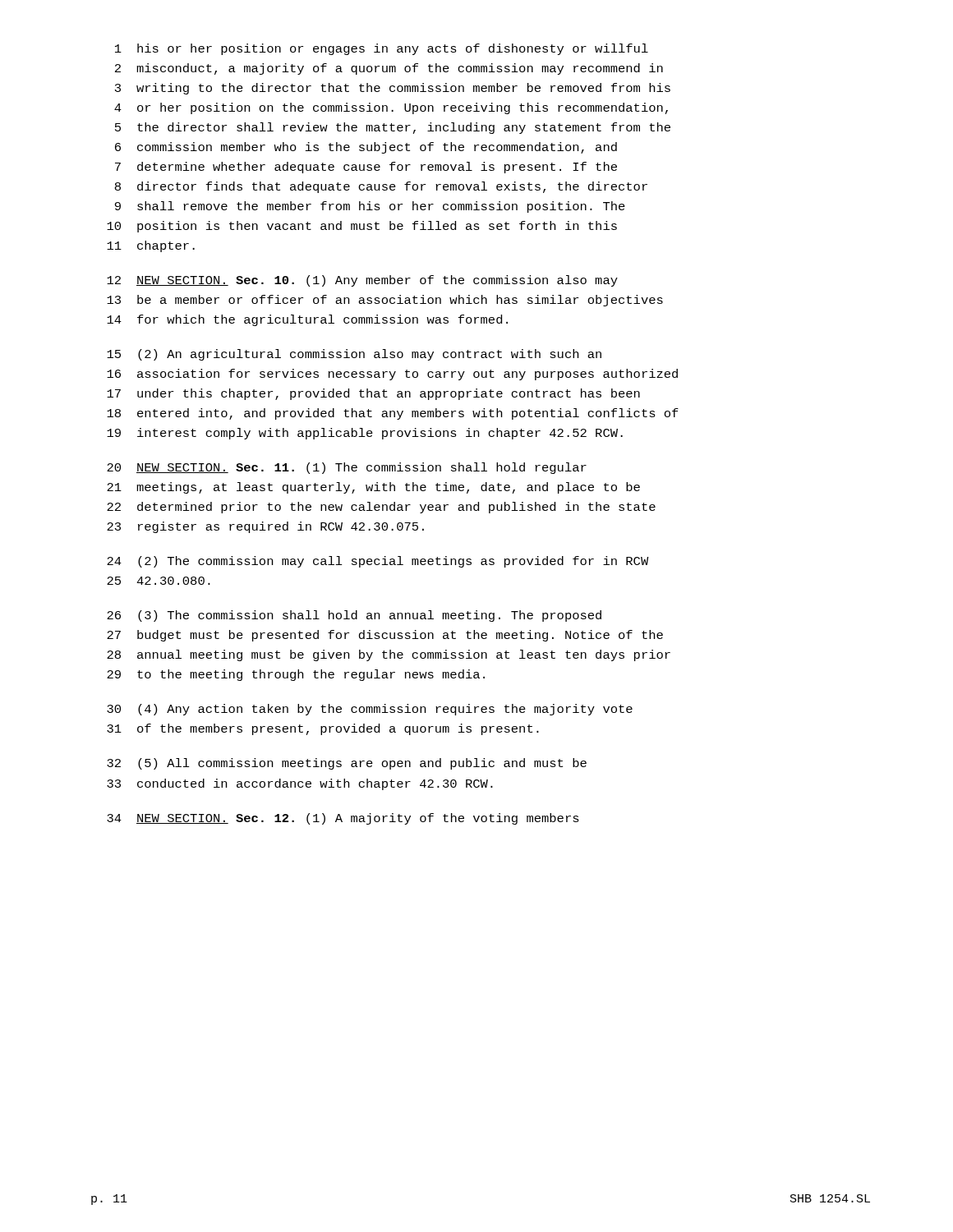This screenshot has width=953, height=1232.
Task: Find the passage starting "30 (4) Any action taken by"
Action: [x=481, y=720]
